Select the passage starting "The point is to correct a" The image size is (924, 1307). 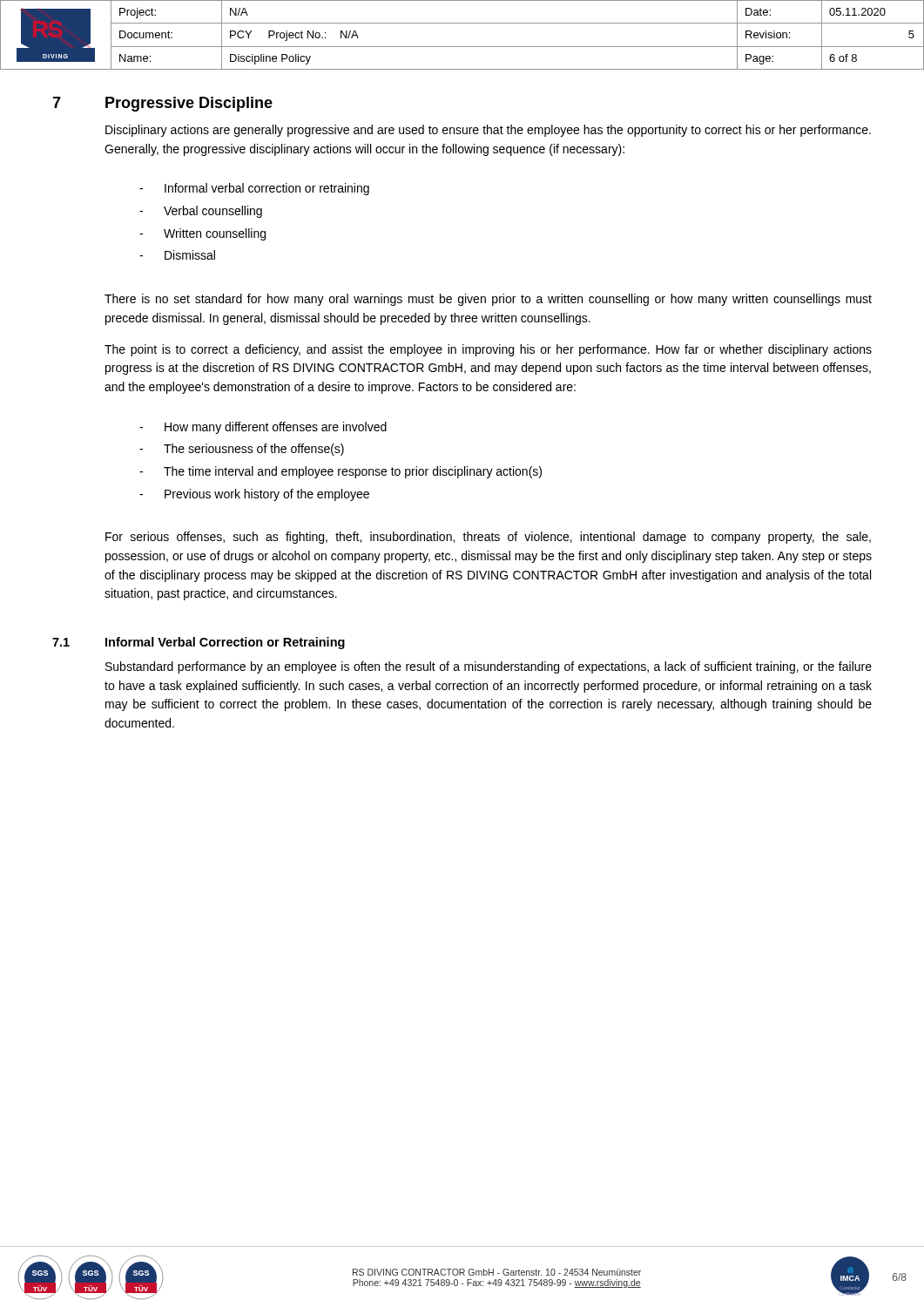[488, 368]
